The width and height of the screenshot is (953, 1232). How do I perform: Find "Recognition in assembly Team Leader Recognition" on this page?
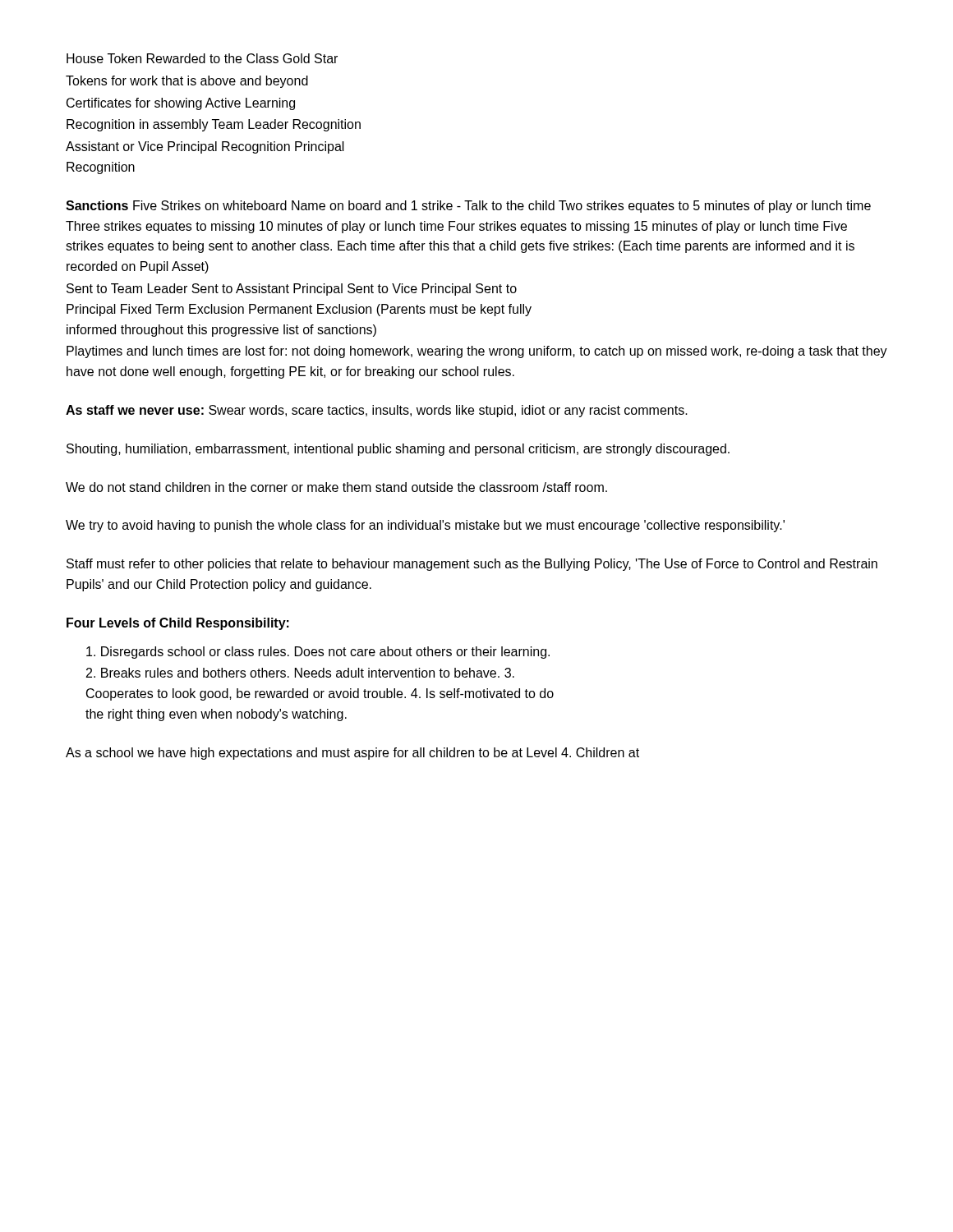pos(214,125)
